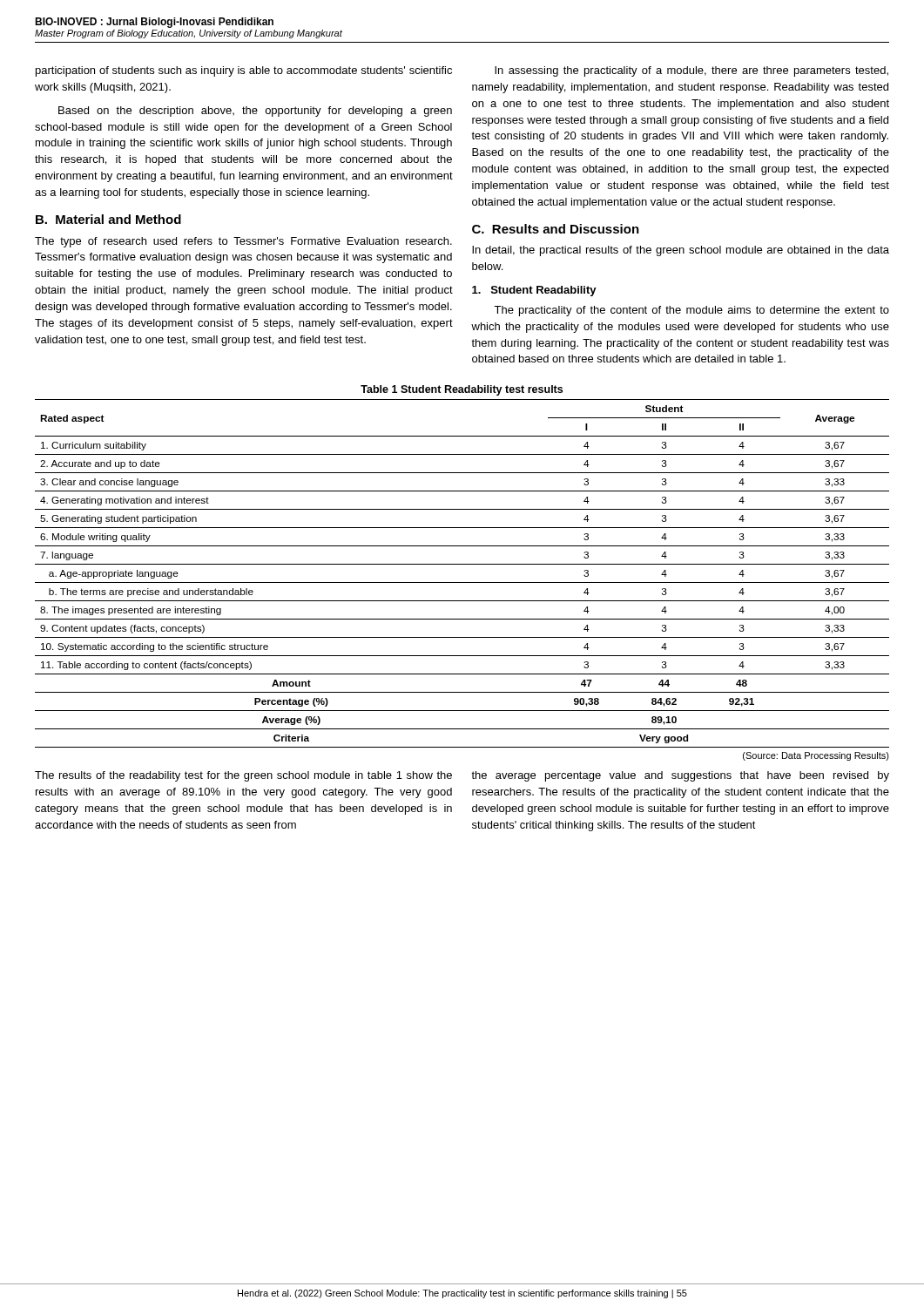The height and width of the screenshot is (1307, 924).
Task: Point to the block beginning "The practicality of the content of the"
Action: [680, 335]
